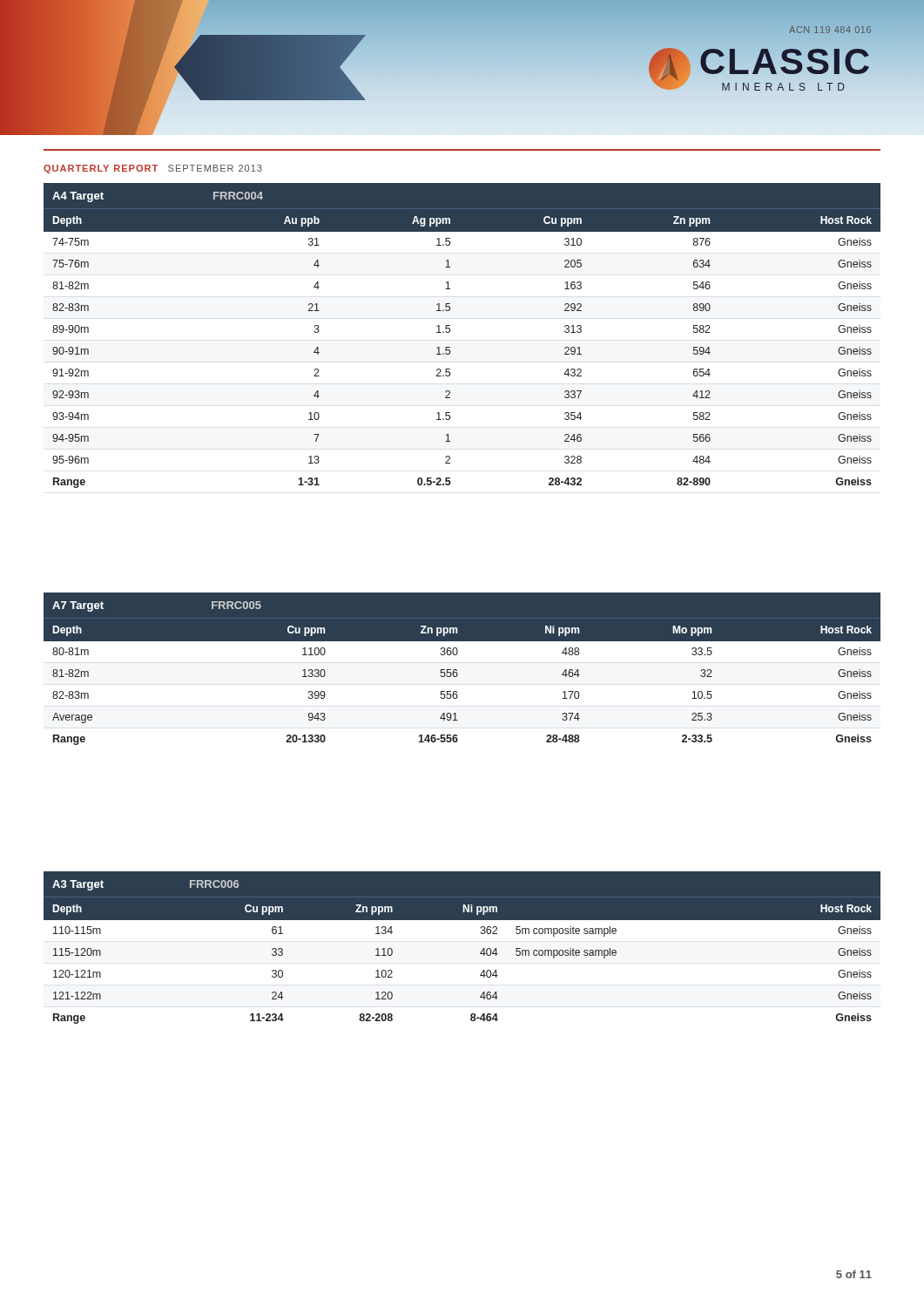Screen dimensions: 1307x924
Task: Find the illustration
Action: click(462, 68)
